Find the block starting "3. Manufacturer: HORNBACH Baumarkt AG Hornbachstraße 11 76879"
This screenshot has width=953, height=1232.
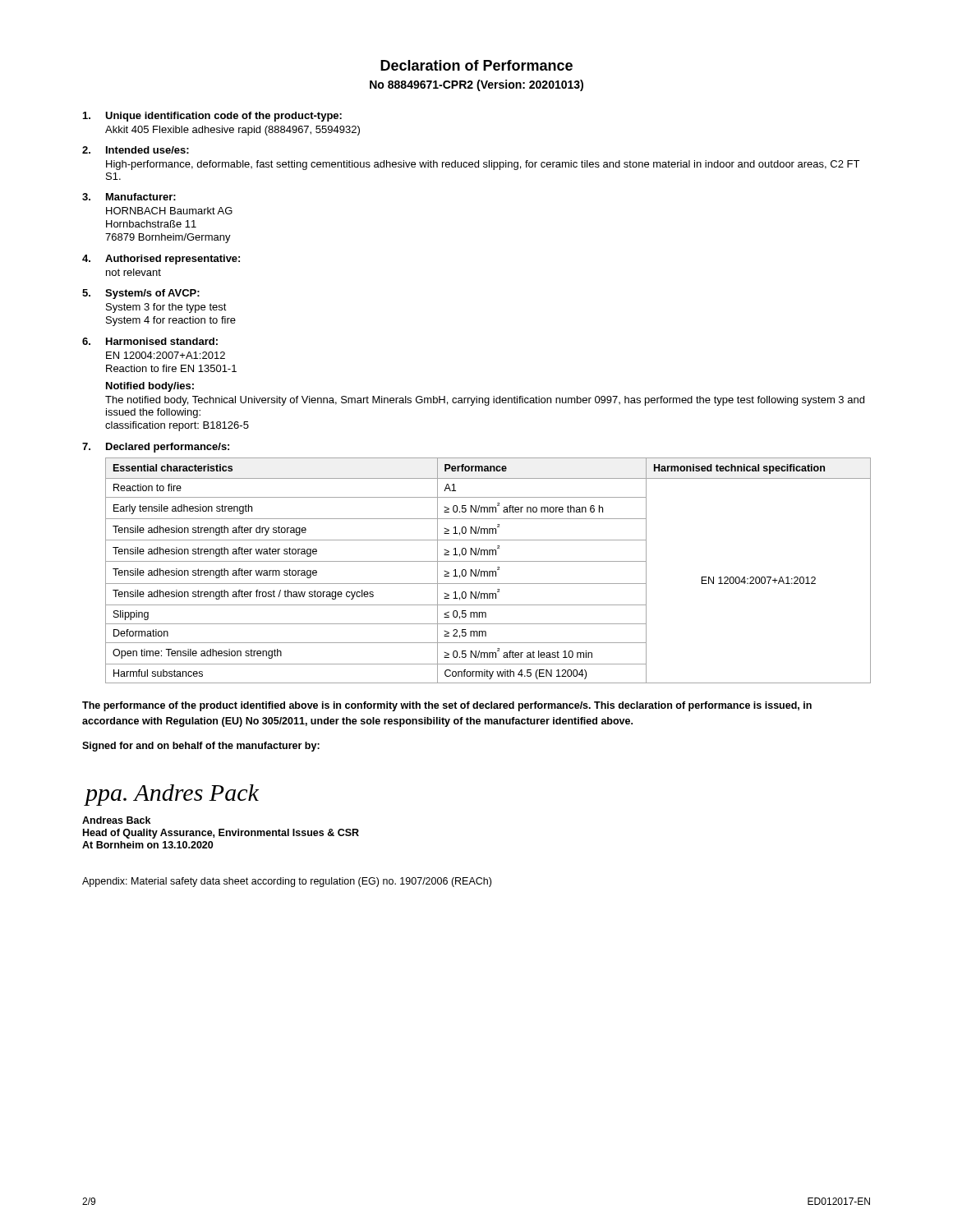tap(129, 197)
